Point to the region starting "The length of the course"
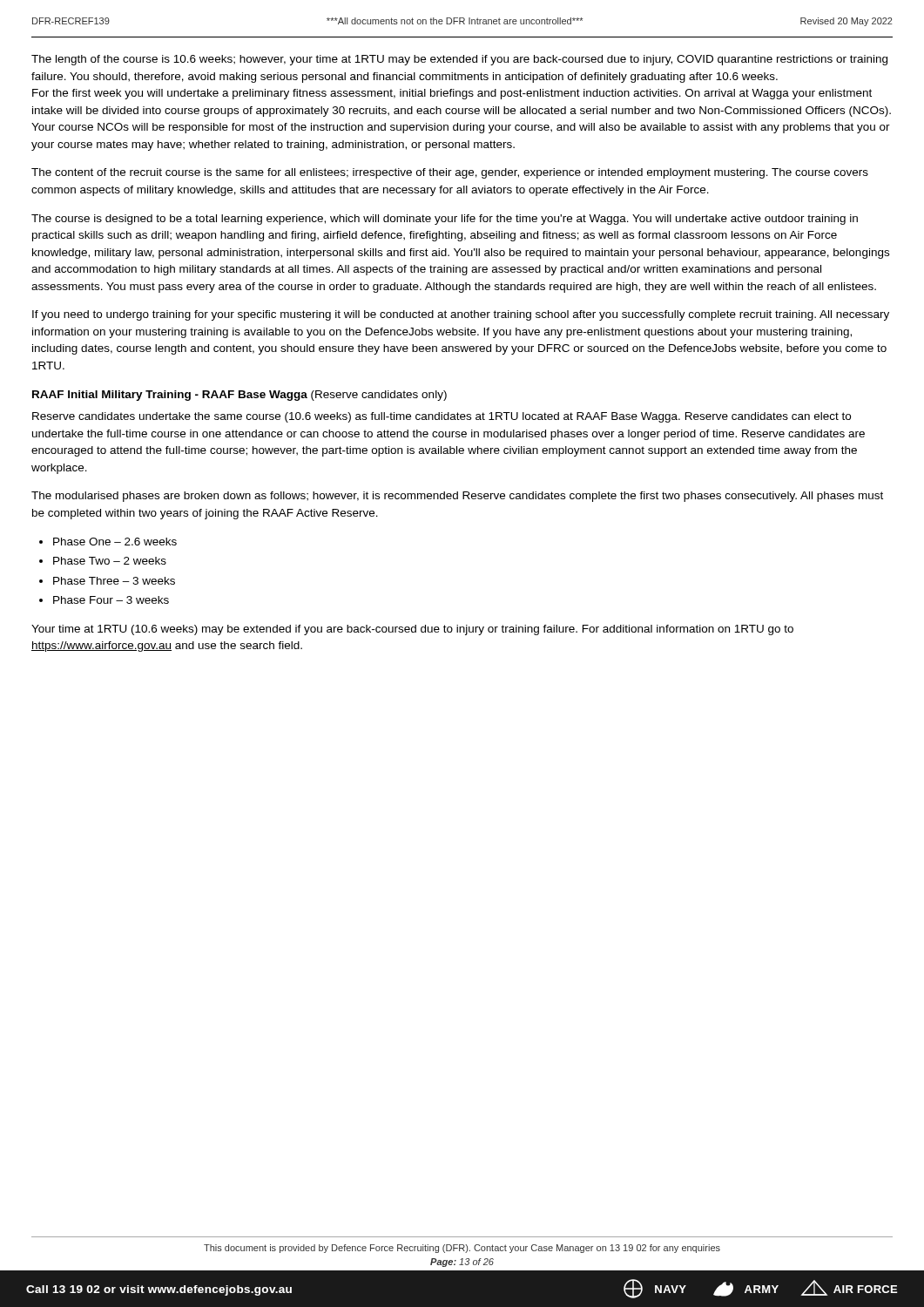 tap(462, 101)
